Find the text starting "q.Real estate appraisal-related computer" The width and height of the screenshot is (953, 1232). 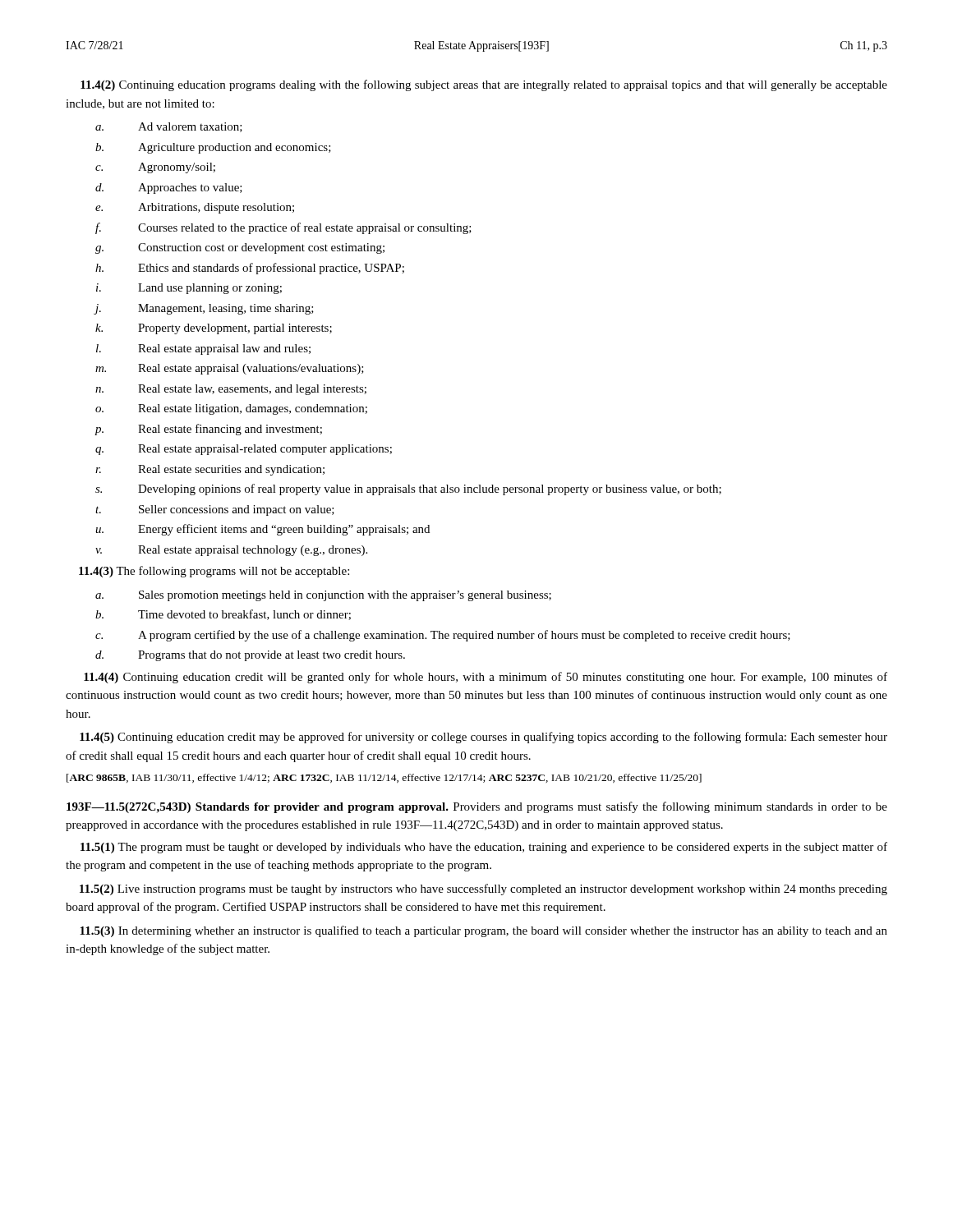tap(244, 450)
